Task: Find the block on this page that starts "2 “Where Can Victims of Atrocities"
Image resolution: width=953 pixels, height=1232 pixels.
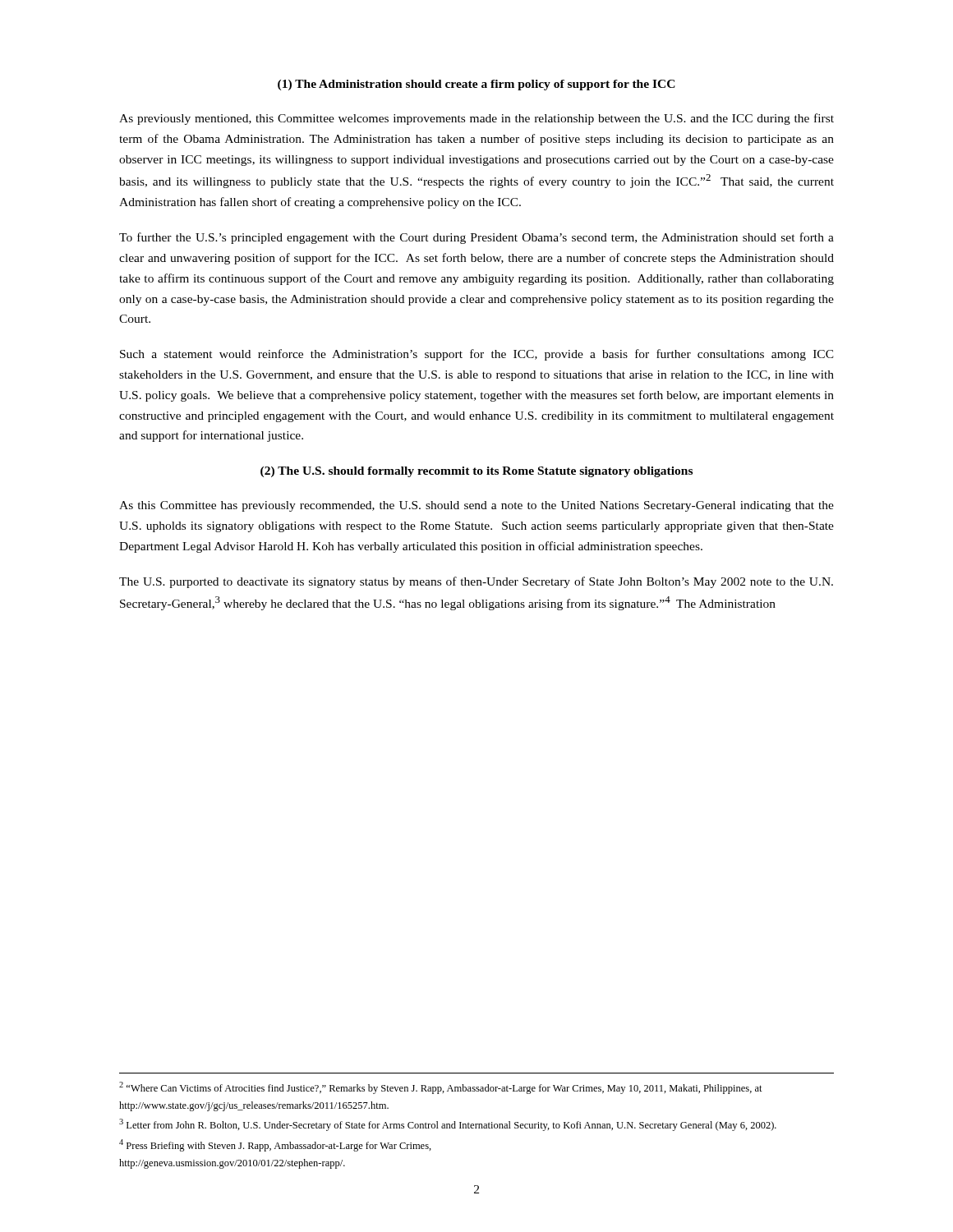Action: 476,1124
